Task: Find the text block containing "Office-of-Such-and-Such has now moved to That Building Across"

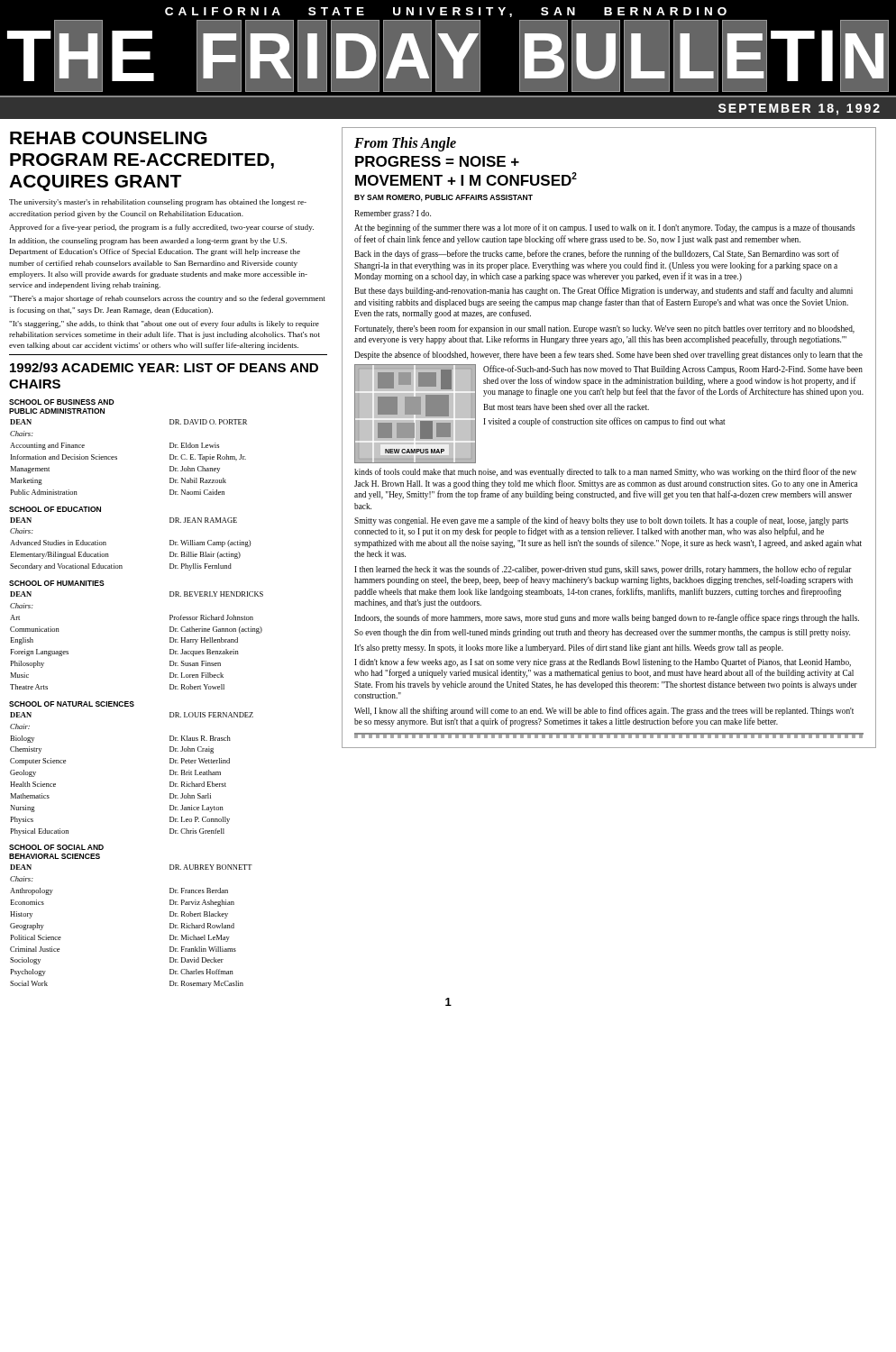Action: pos(673,396)
